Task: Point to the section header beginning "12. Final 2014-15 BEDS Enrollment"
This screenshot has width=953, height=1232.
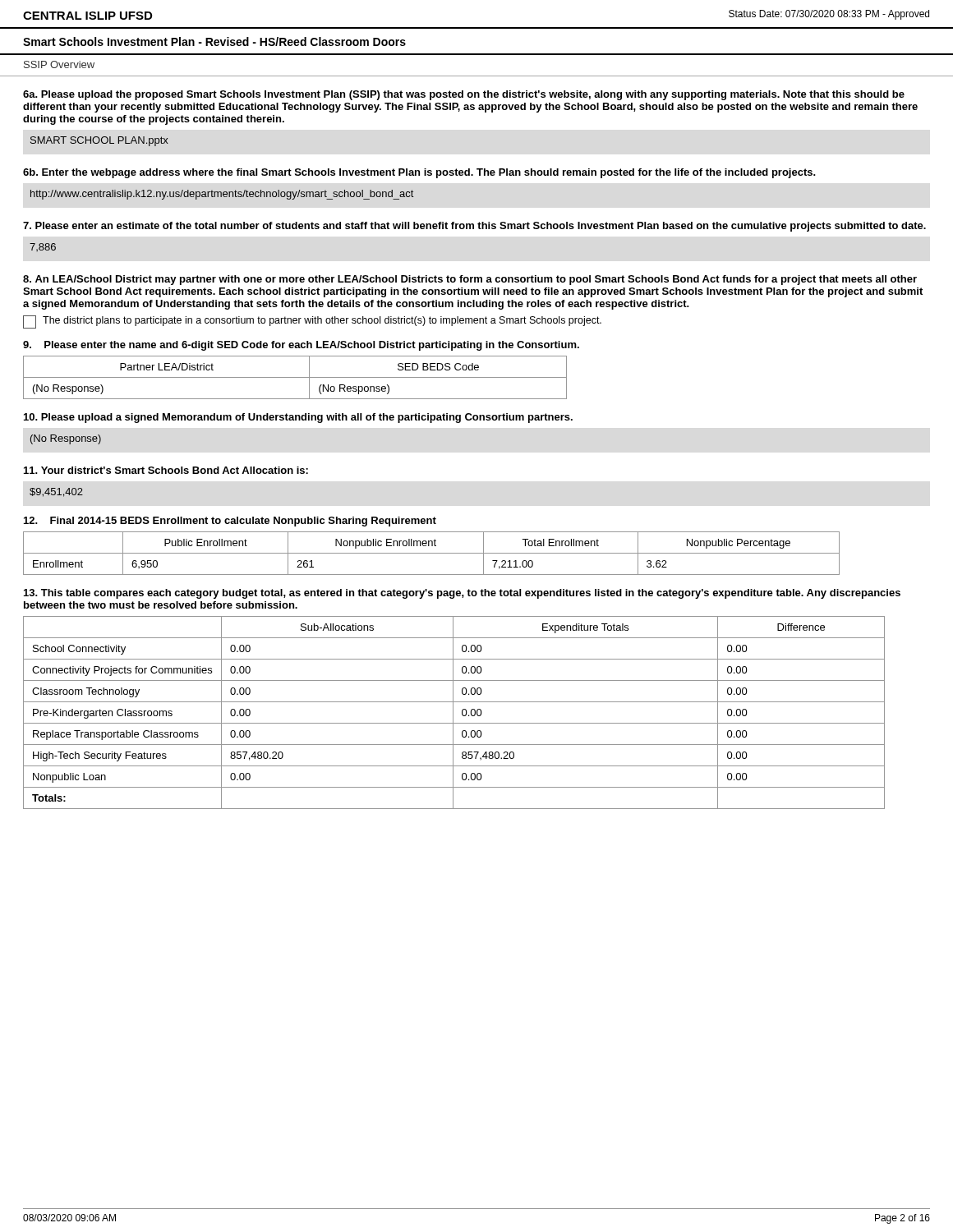Action: [230, 520]
